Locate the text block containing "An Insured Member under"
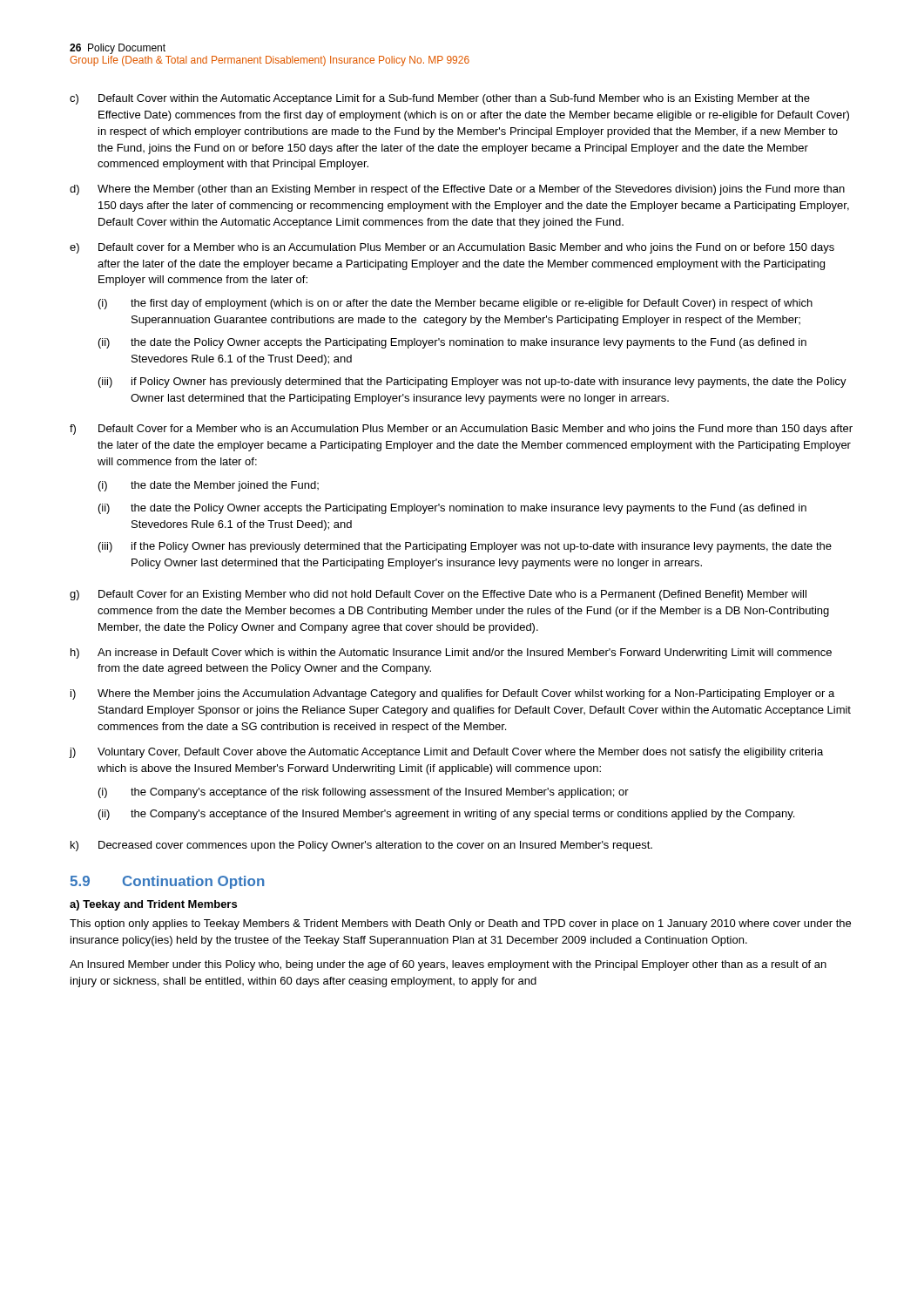Screen dimensions: 1307x924 tap(448, 972)
